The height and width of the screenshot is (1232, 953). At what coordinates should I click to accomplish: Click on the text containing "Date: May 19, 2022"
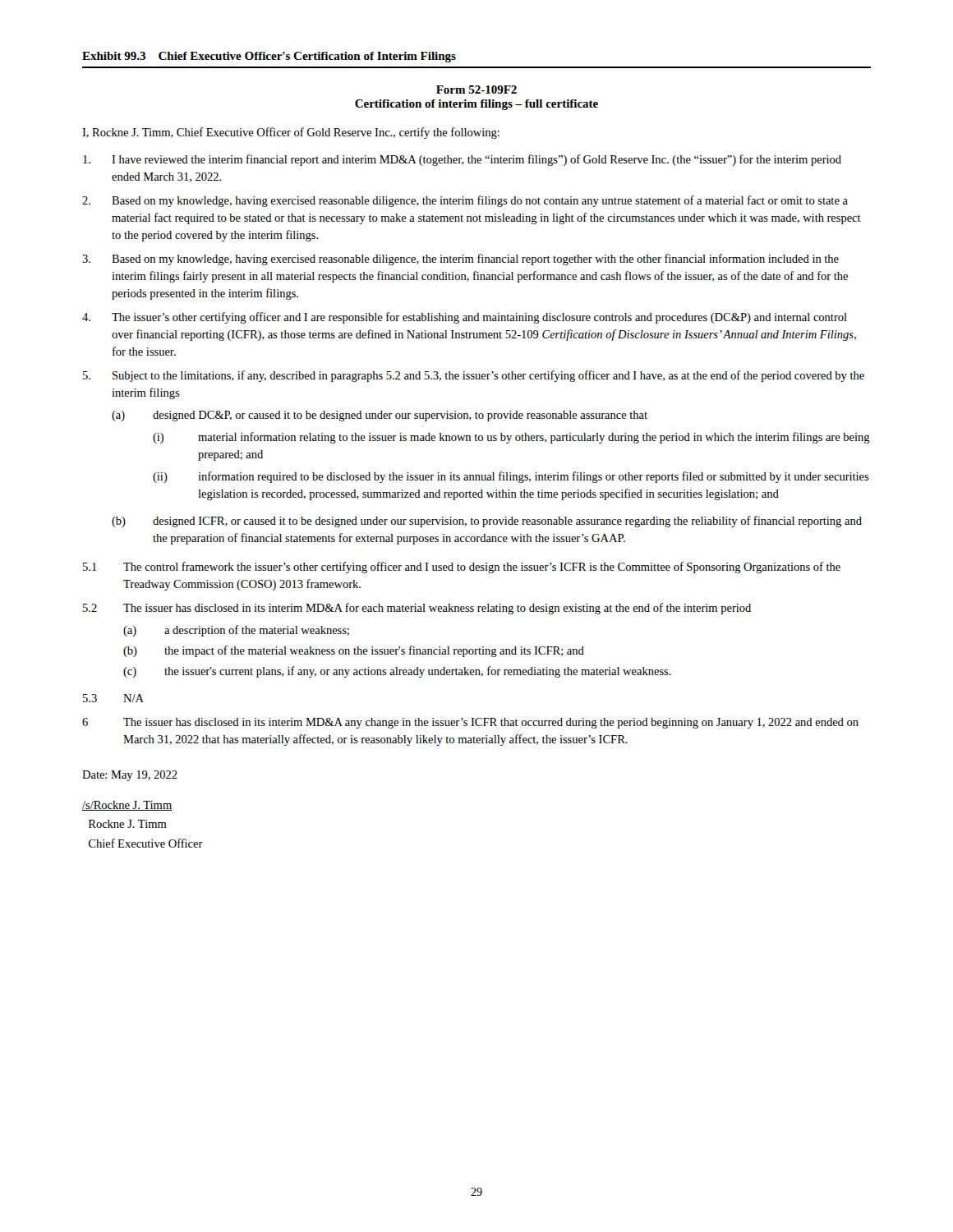(x=130, y=775)
